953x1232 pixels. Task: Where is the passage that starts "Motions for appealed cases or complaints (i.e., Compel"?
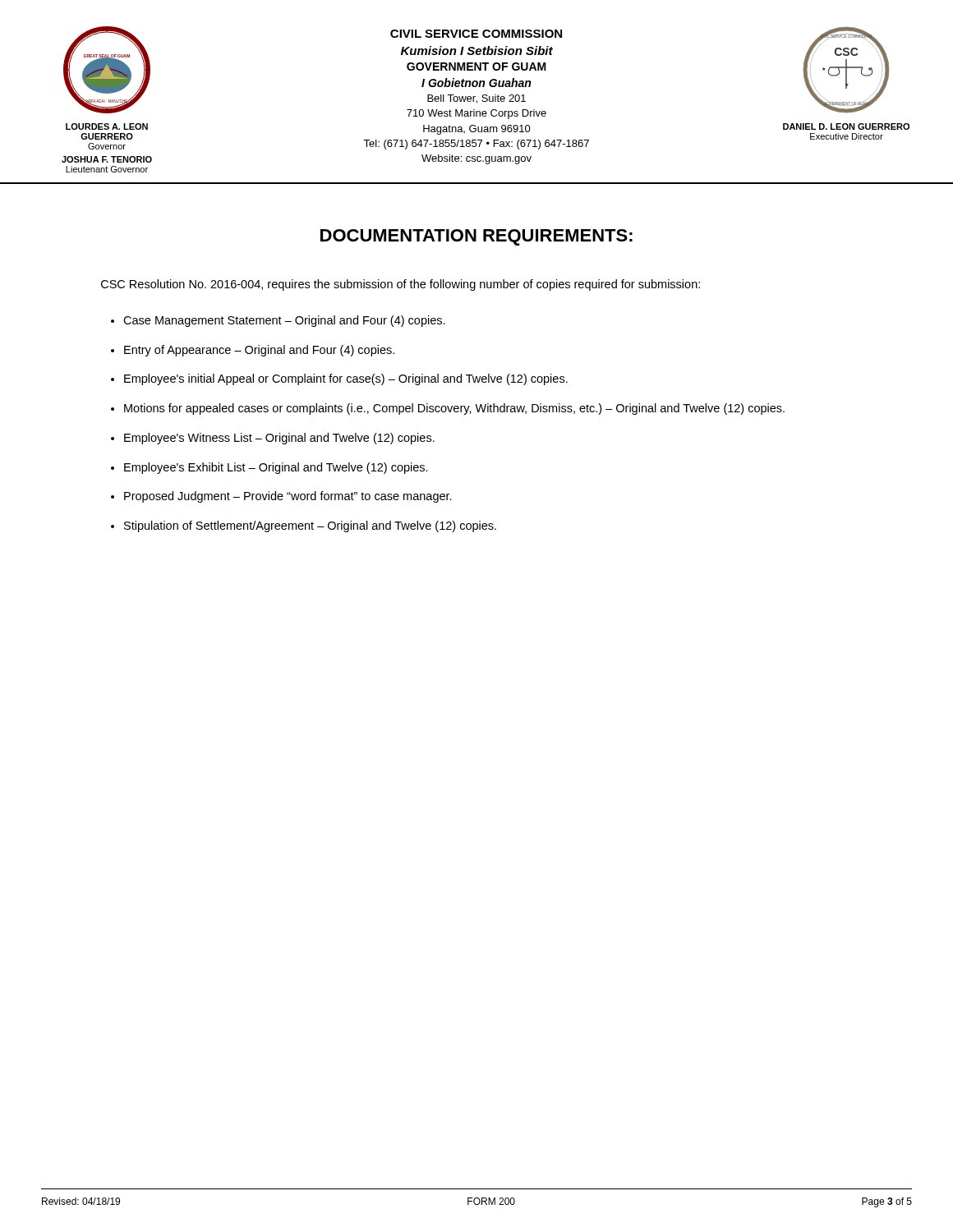tap(454, 408)
